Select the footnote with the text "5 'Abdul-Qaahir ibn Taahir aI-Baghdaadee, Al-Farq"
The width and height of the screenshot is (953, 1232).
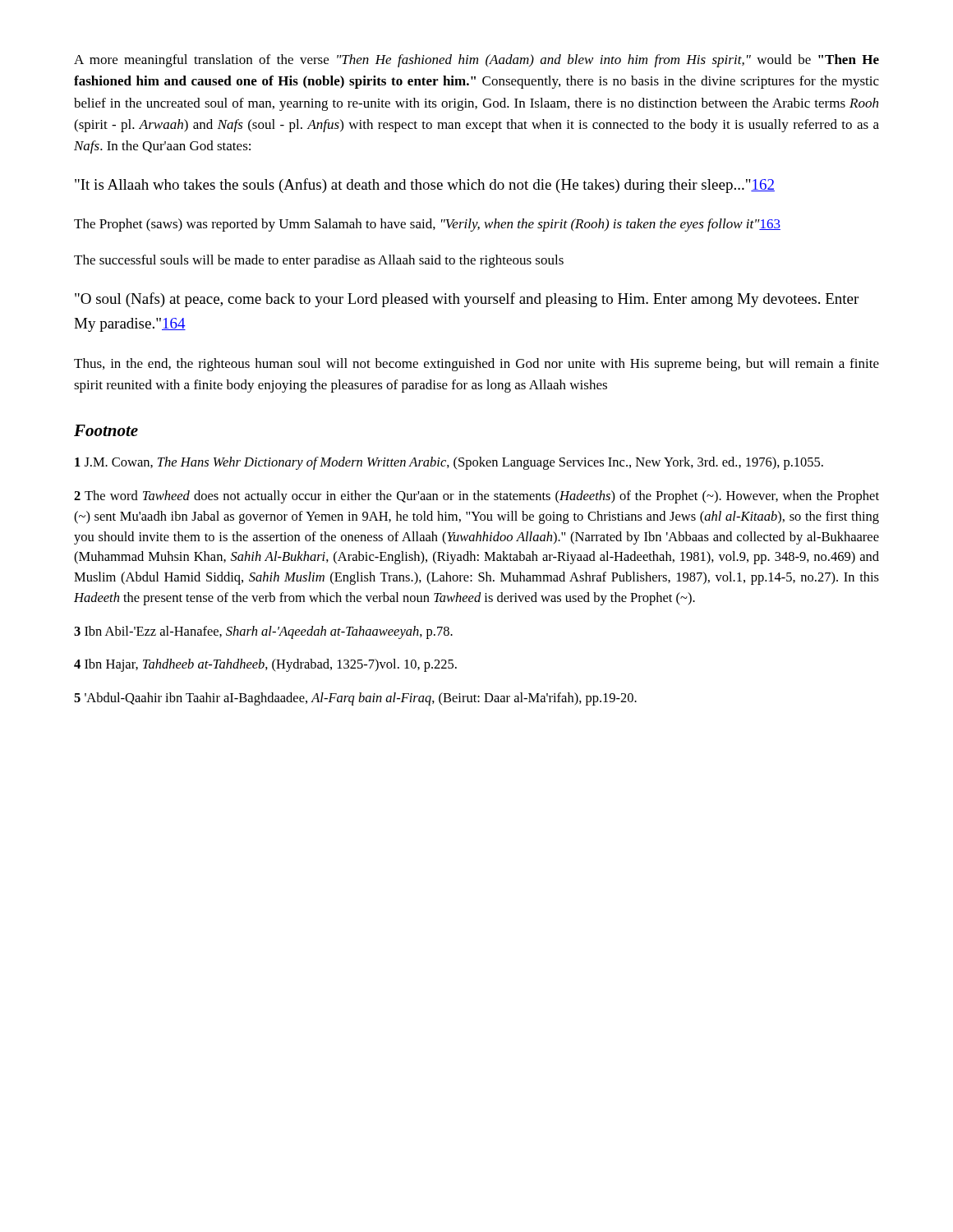click(356, 698)
